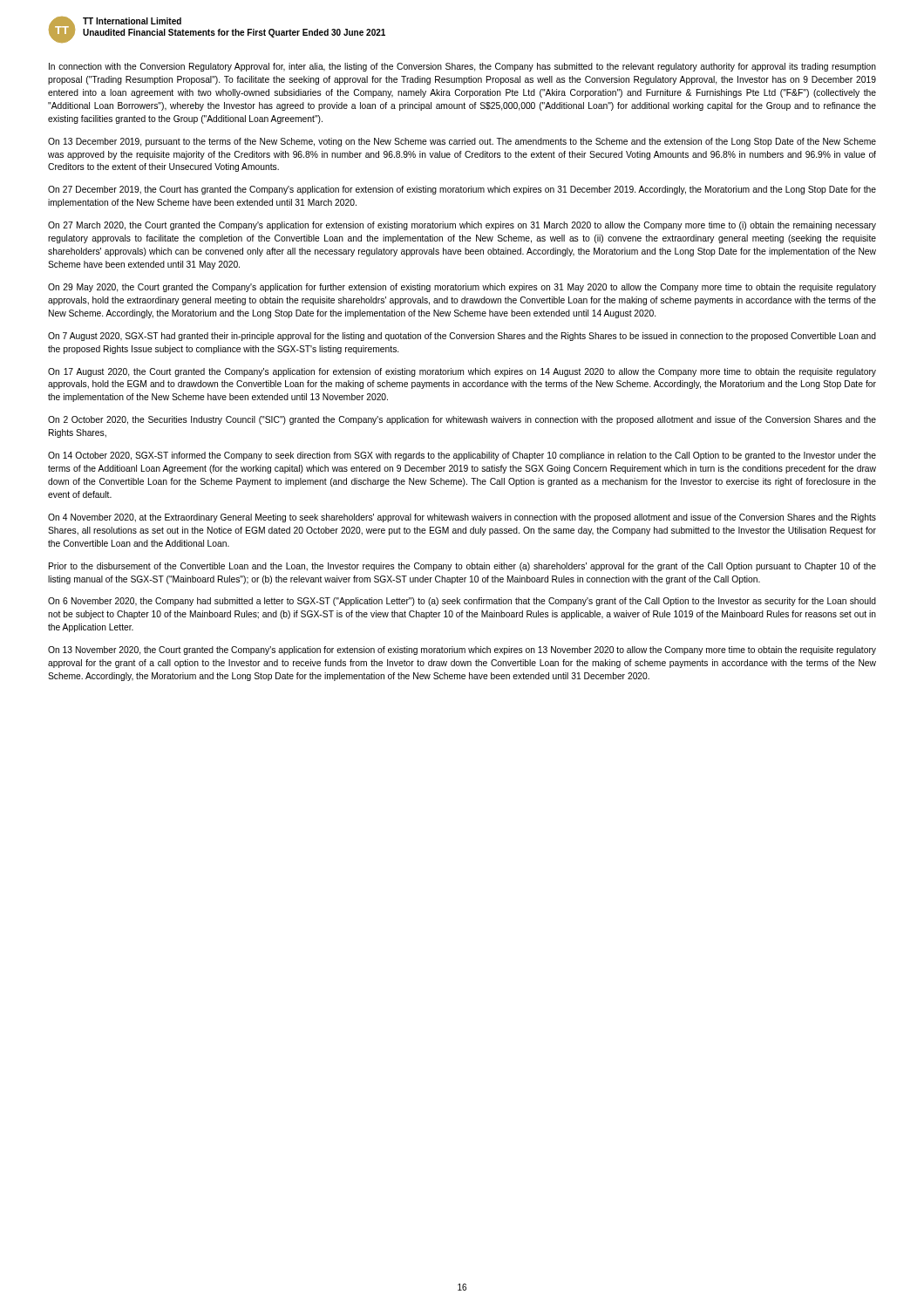Locate the block of text that opens with "On 6 November"
This screenshot has width=924, height=1308.
point(462,615)
